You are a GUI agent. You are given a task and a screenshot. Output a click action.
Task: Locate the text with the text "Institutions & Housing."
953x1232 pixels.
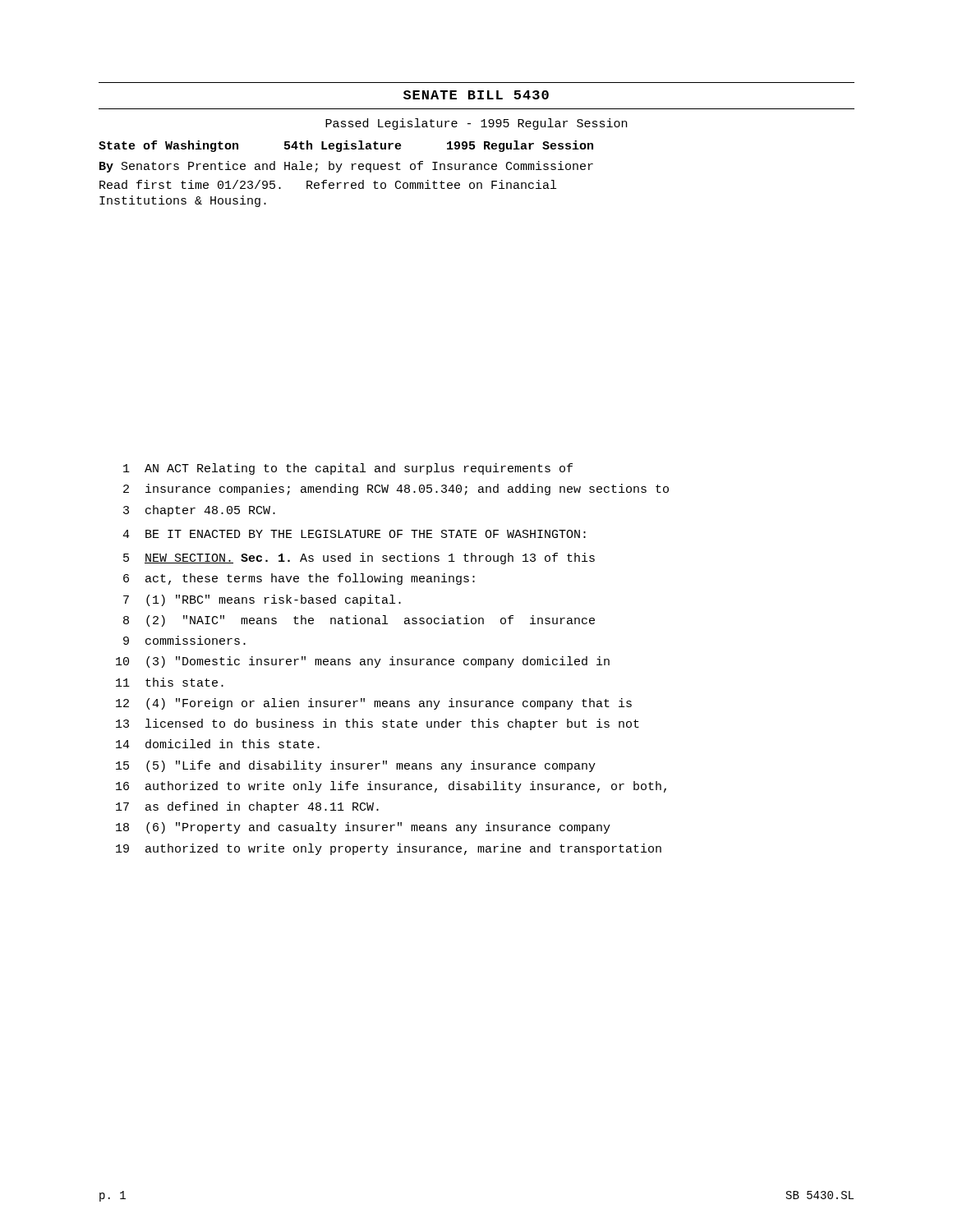184,202
